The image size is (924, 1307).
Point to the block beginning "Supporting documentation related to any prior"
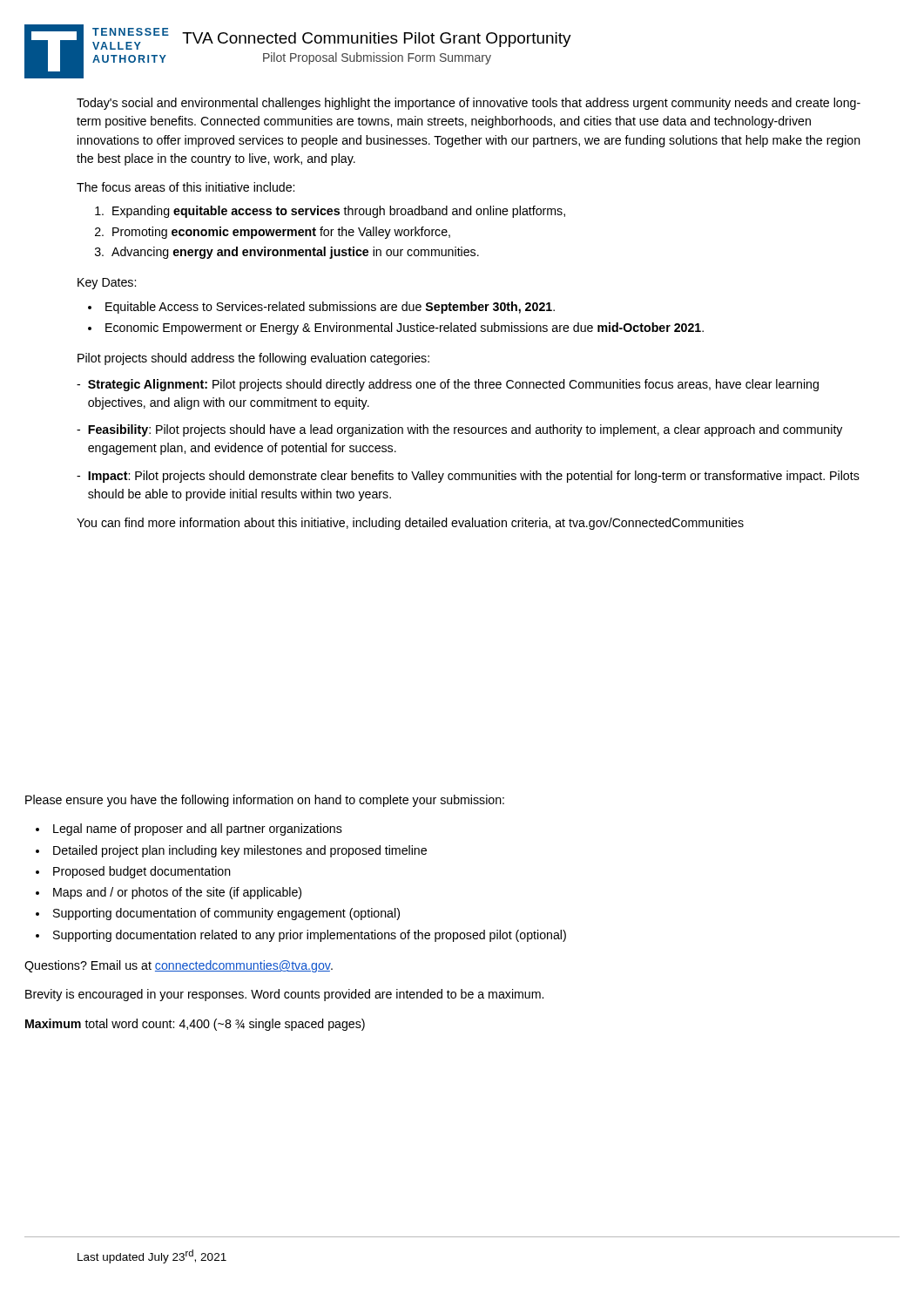309,935
